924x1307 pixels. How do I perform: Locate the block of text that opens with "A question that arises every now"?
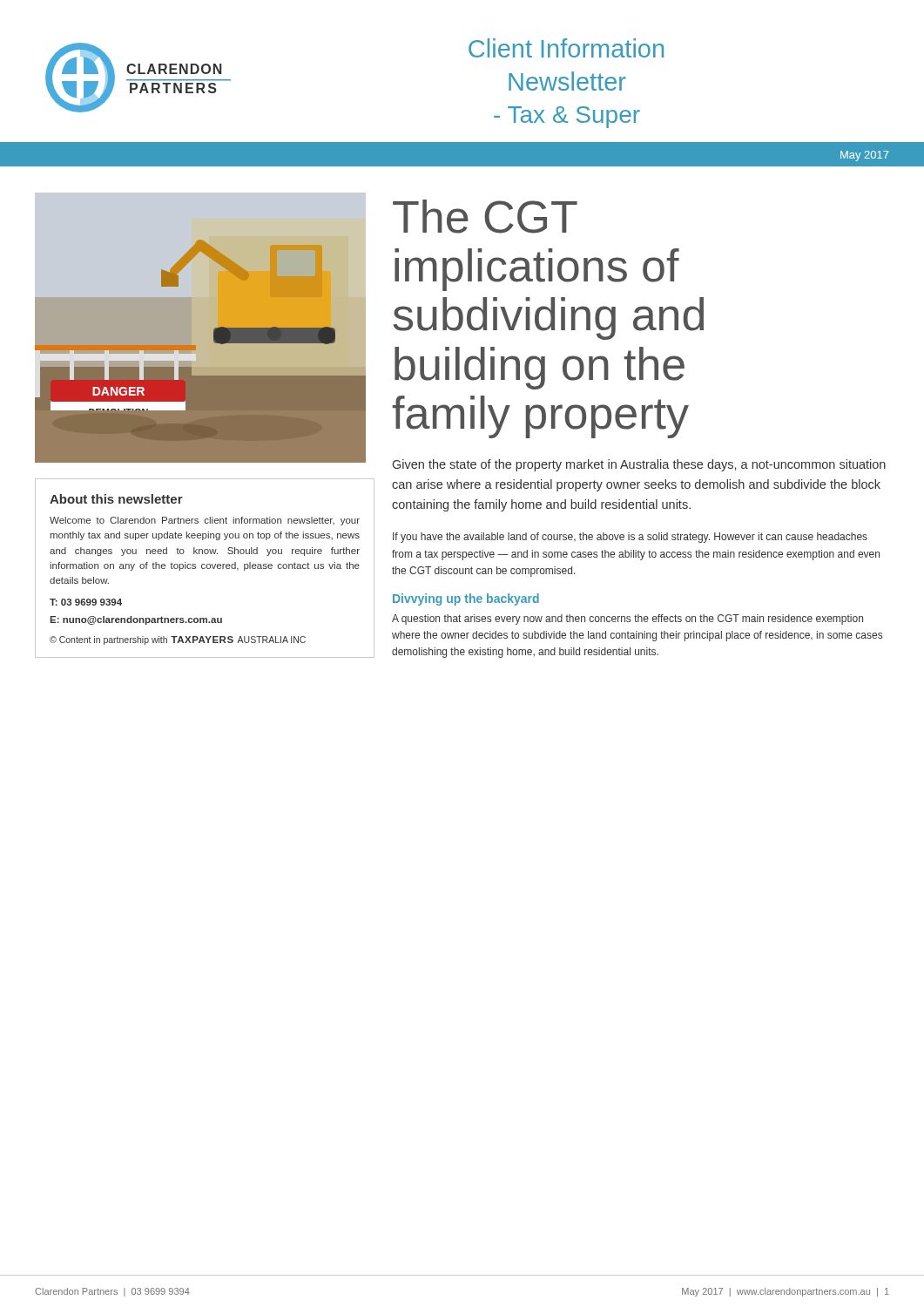coord(637,635)
